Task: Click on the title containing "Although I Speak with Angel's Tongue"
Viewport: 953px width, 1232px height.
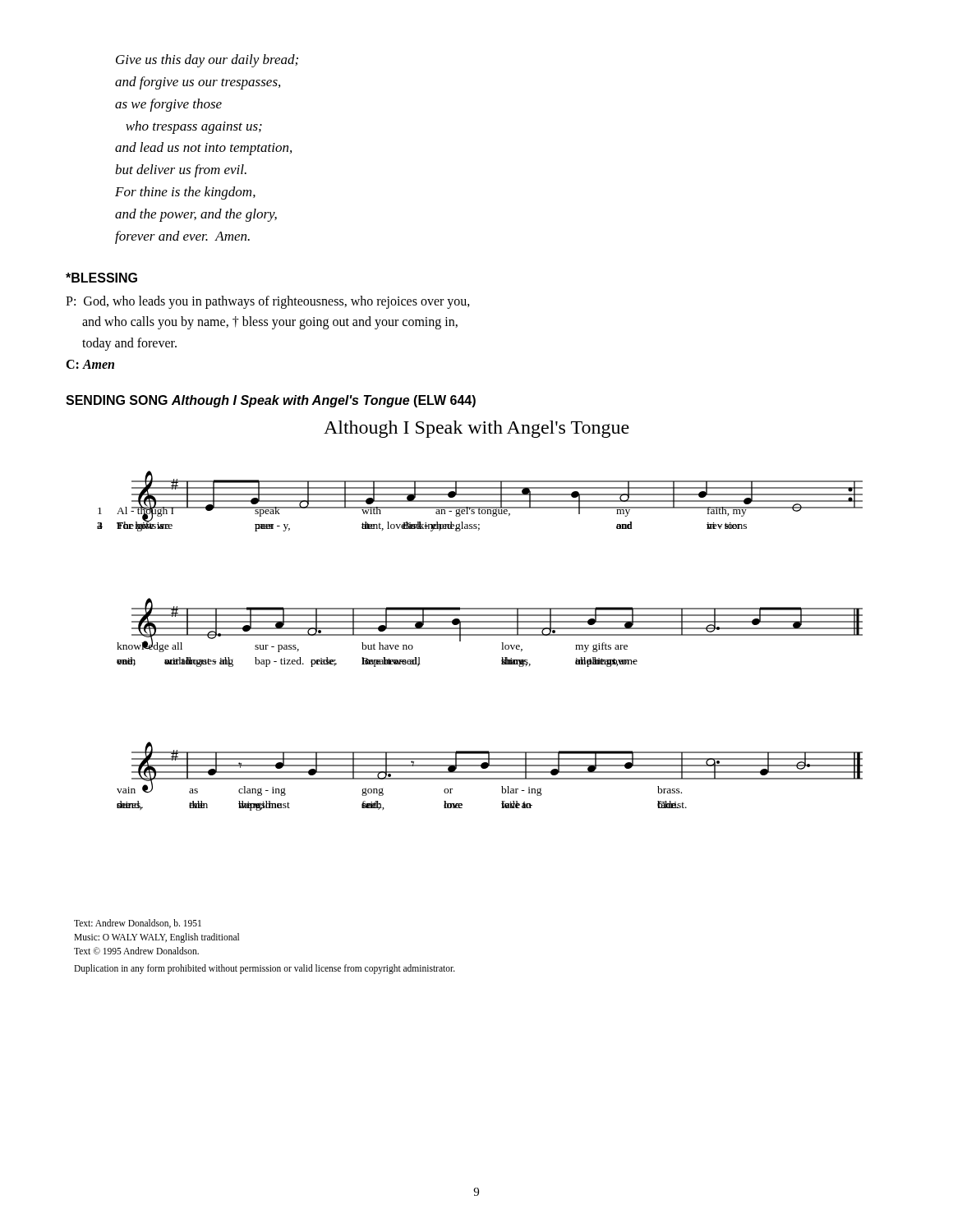Action: (x=476, y=427)
